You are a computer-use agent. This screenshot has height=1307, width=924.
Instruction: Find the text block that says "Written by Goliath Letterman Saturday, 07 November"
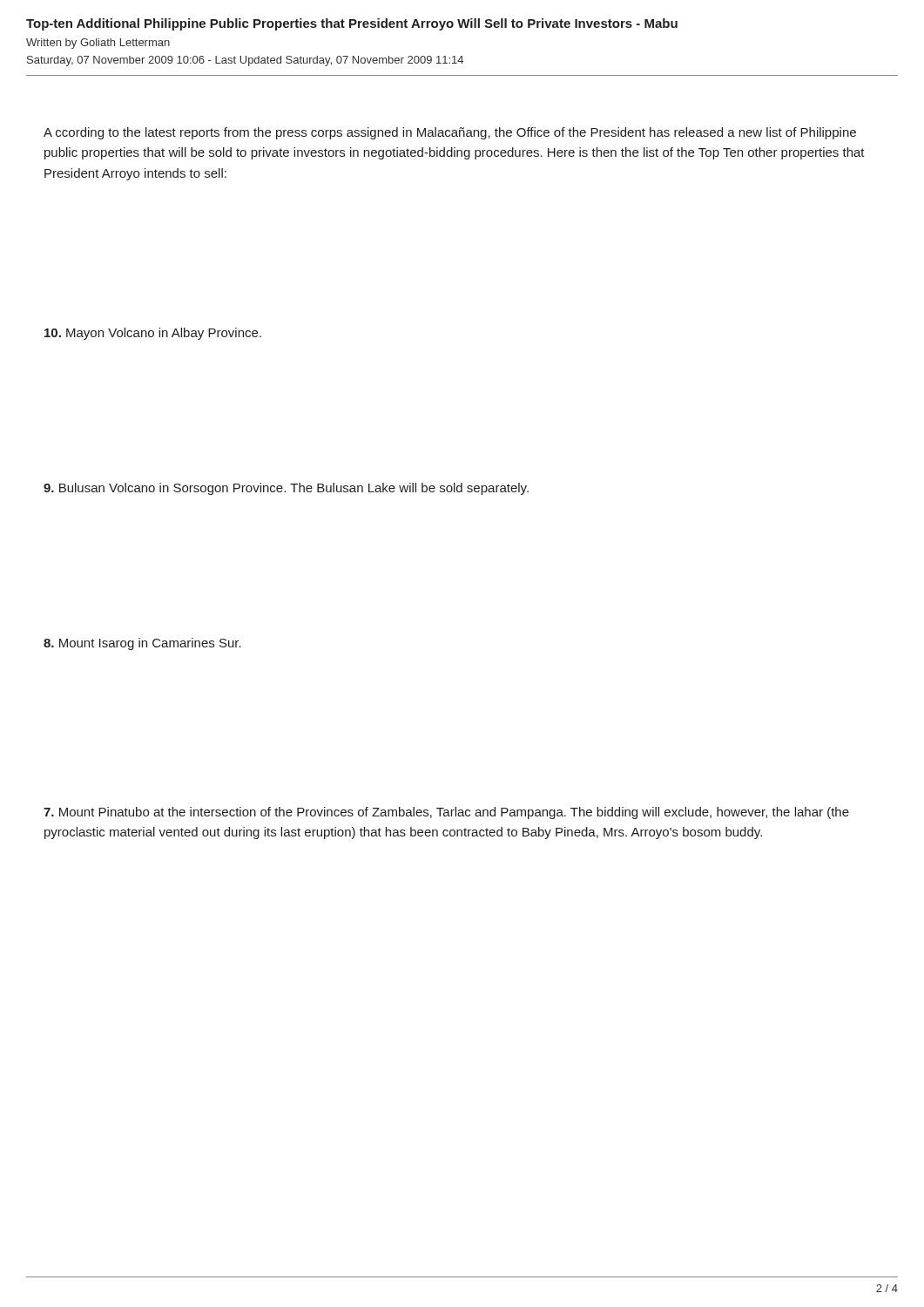pos(245,51)
